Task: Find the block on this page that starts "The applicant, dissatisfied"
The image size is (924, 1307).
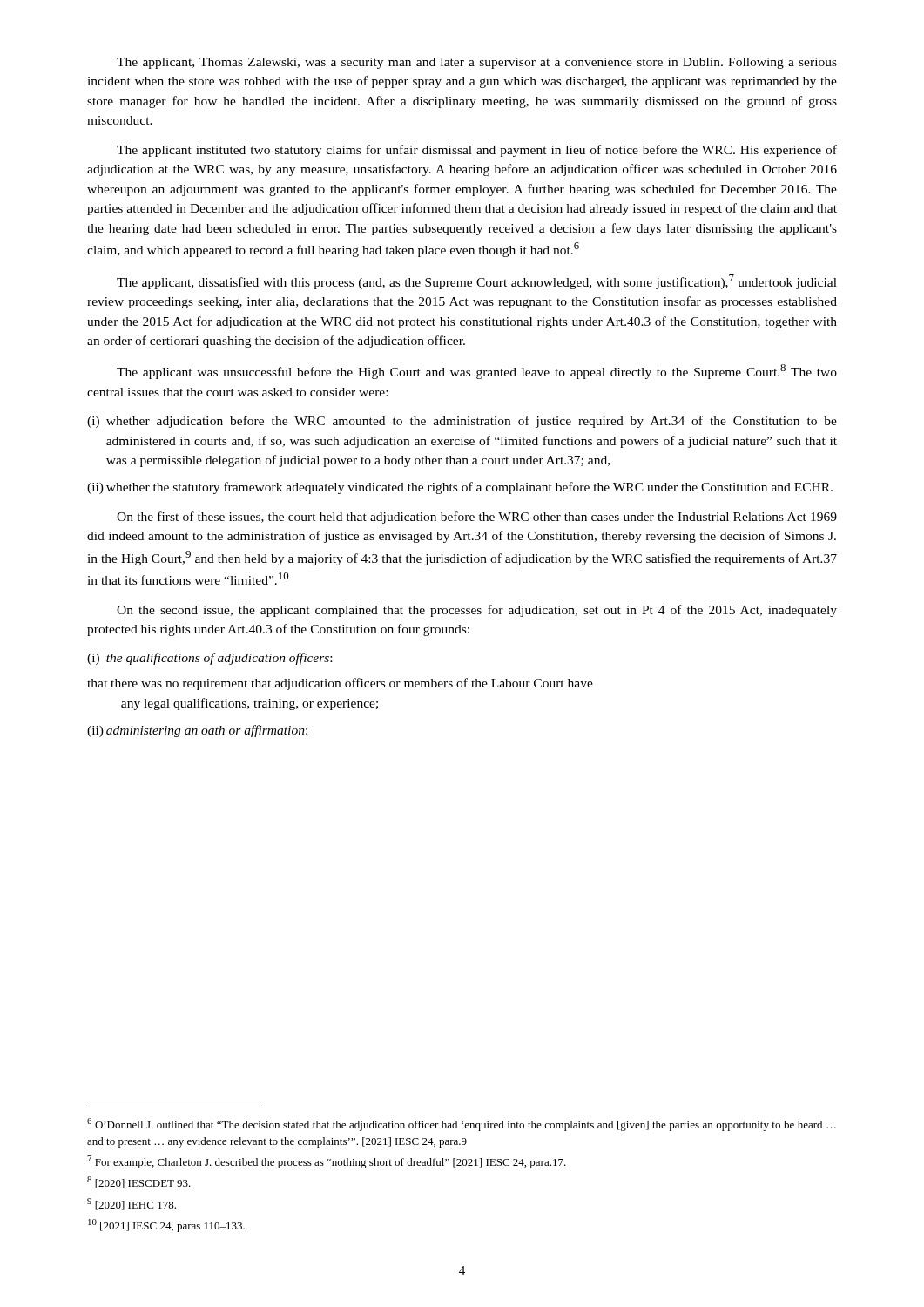Action: click(x=462, y=310)
